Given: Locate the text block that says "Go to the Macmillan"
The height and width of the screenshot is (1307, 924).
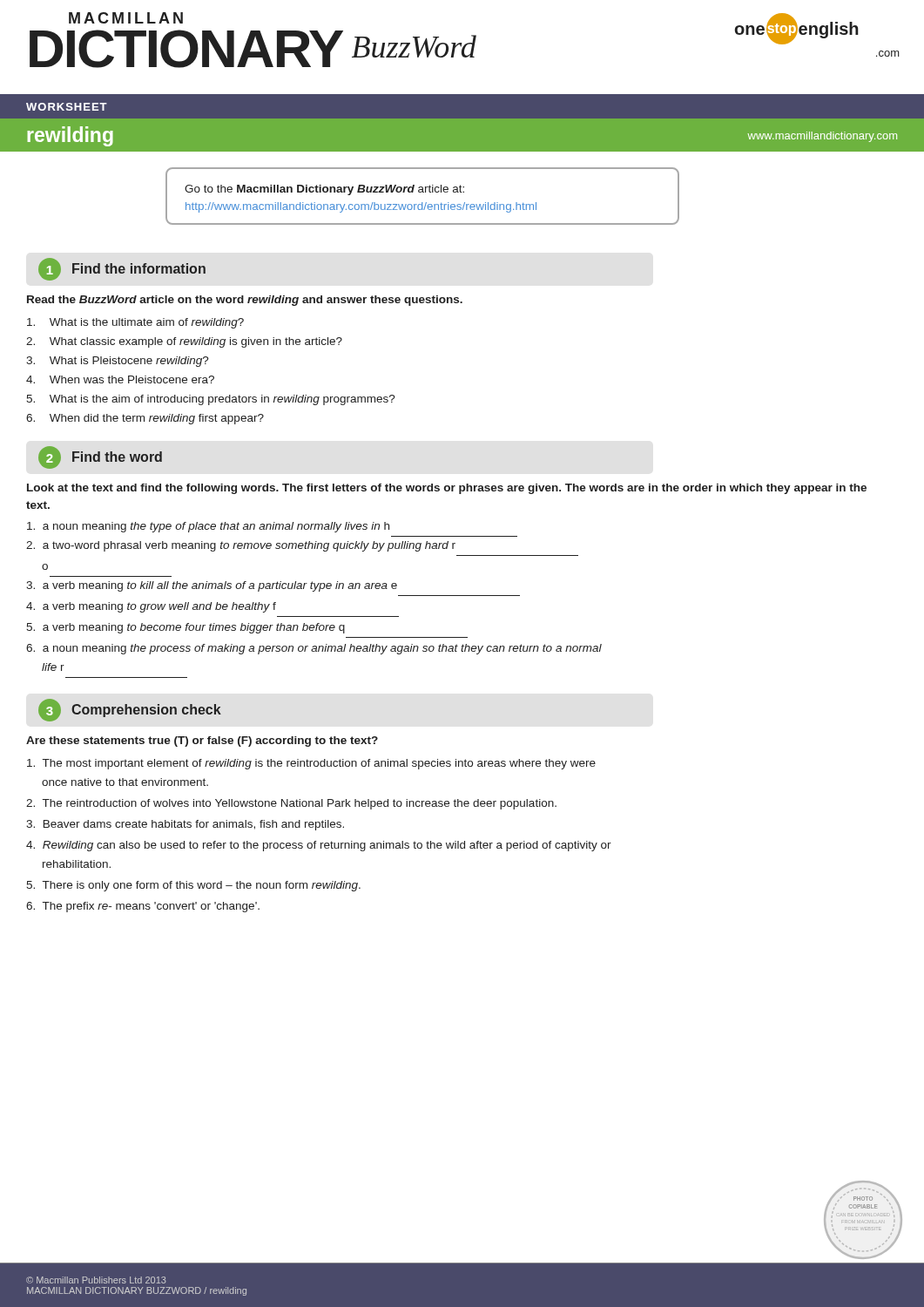Looking at the screenshot, I should tap(422, 196).
